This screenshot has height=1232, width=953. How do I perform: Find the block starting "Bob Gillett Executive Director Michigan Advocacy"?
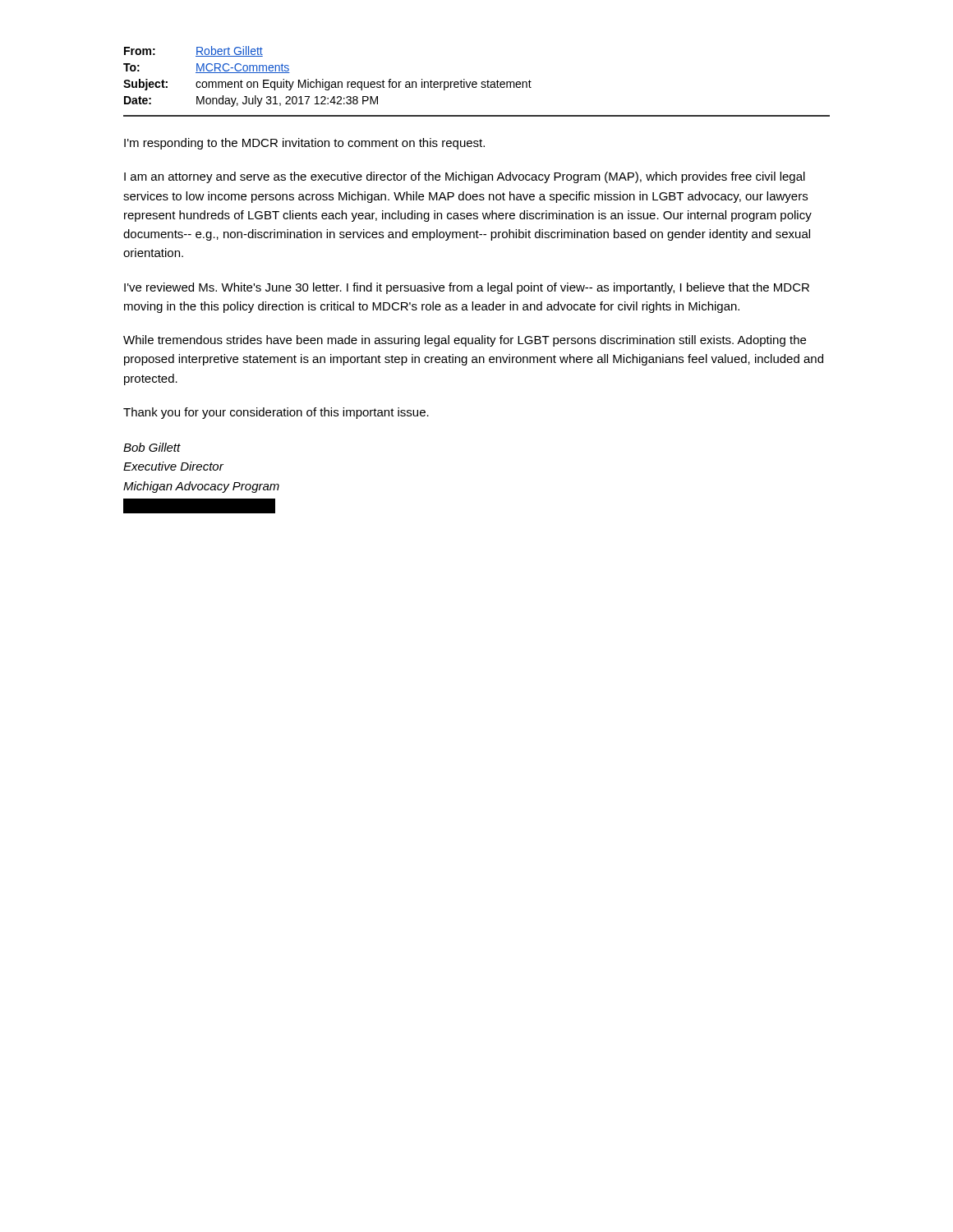coord(201,477)
